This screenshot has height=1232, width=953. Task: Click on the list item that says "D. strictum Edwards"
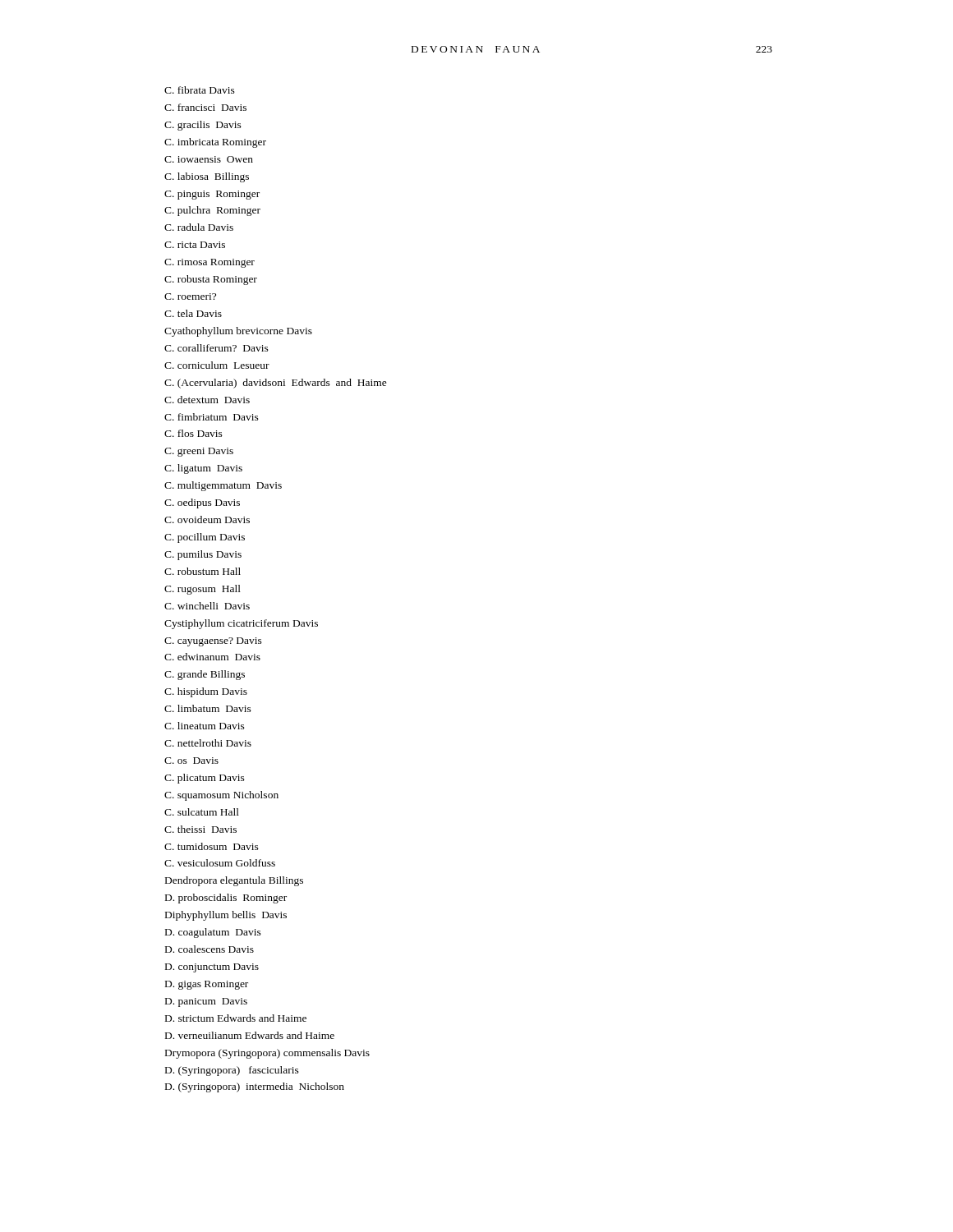tap(236, 1018)
